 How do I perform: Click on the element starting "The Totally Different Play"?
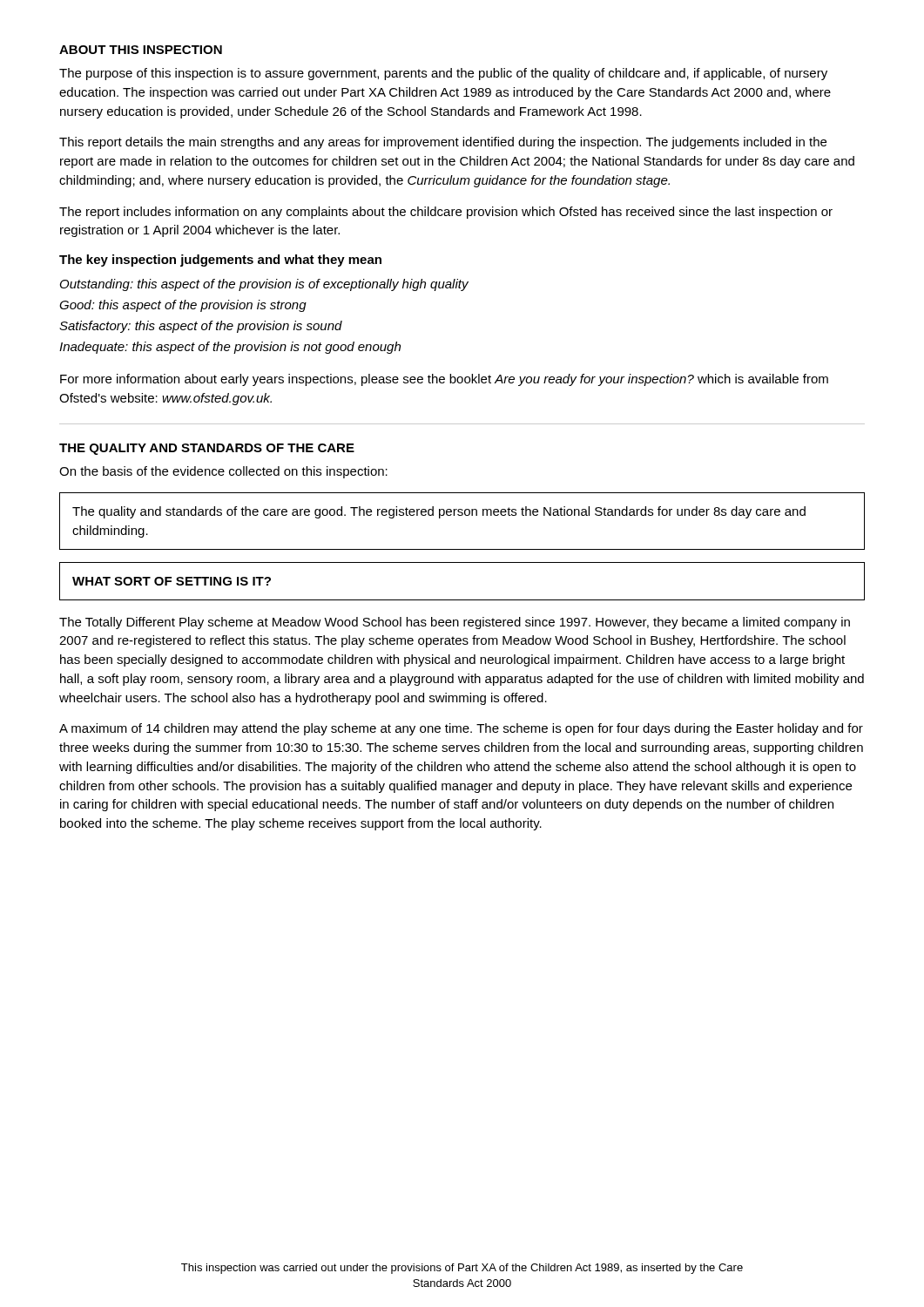(x=462, y=659)
